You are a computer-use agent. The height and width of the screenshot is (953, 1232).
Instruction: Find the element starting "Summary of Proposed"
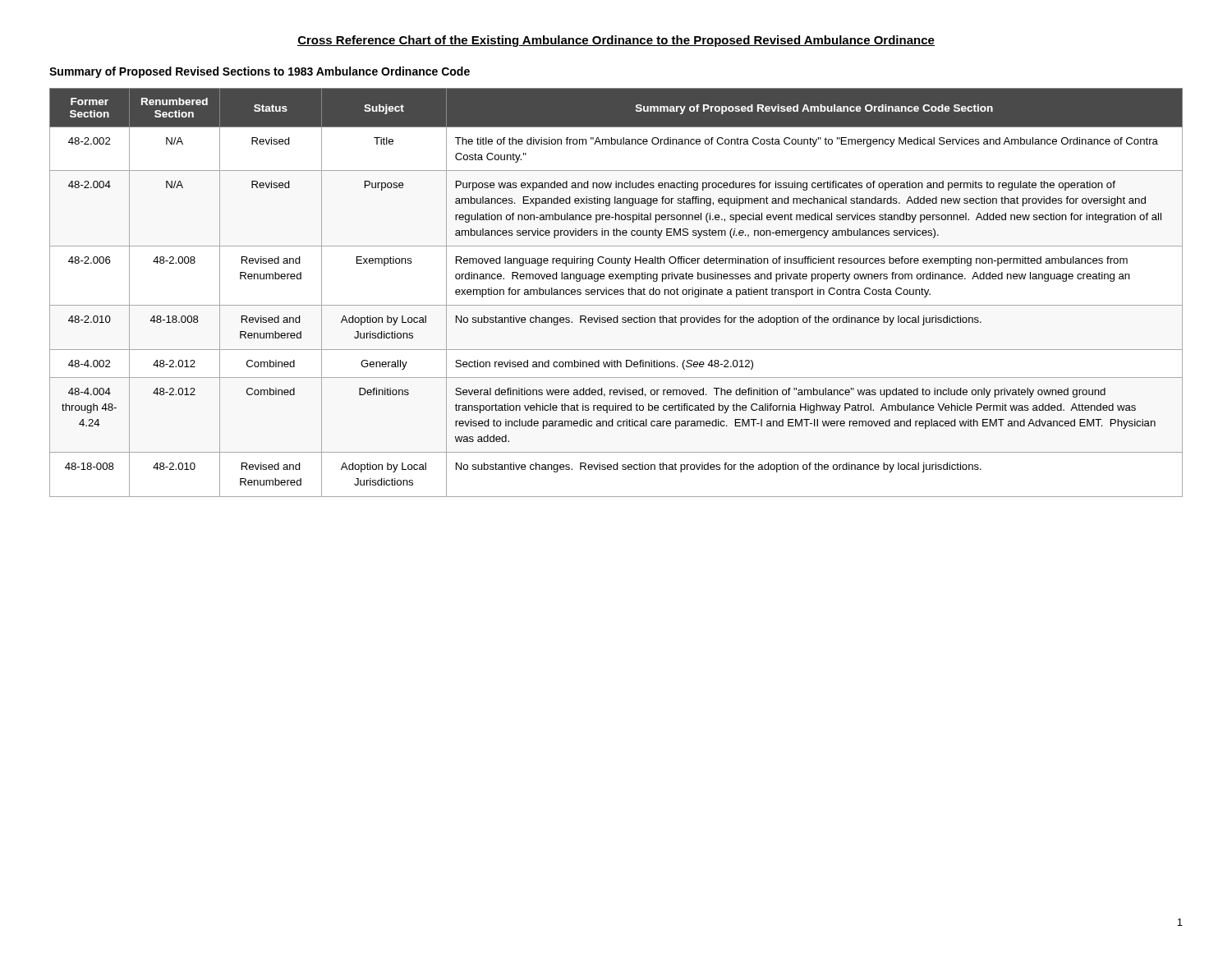(x=260, y=71)
